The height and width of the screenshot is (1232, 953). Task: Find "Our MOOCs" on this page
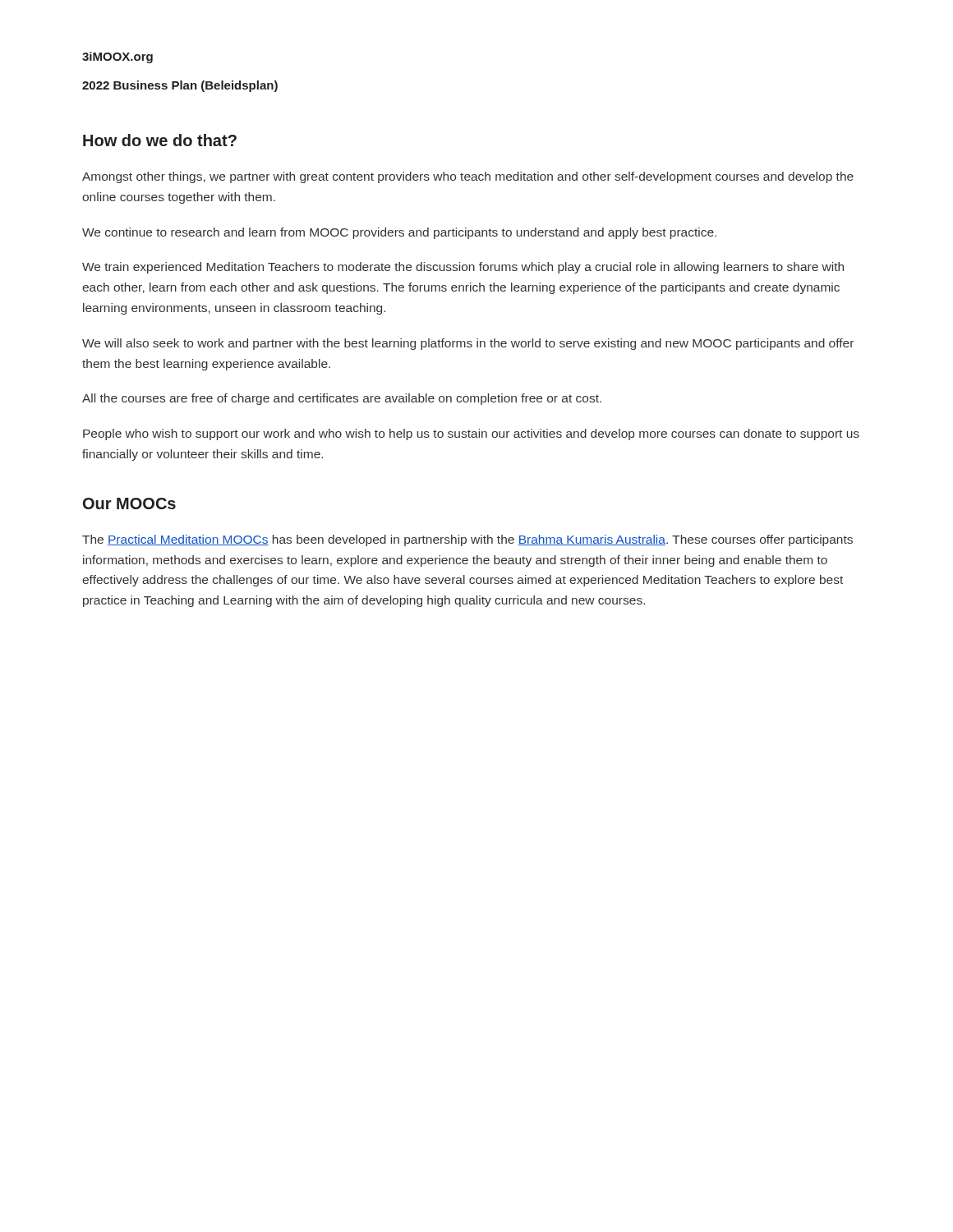pyautogui.click(x=129, y=503)
